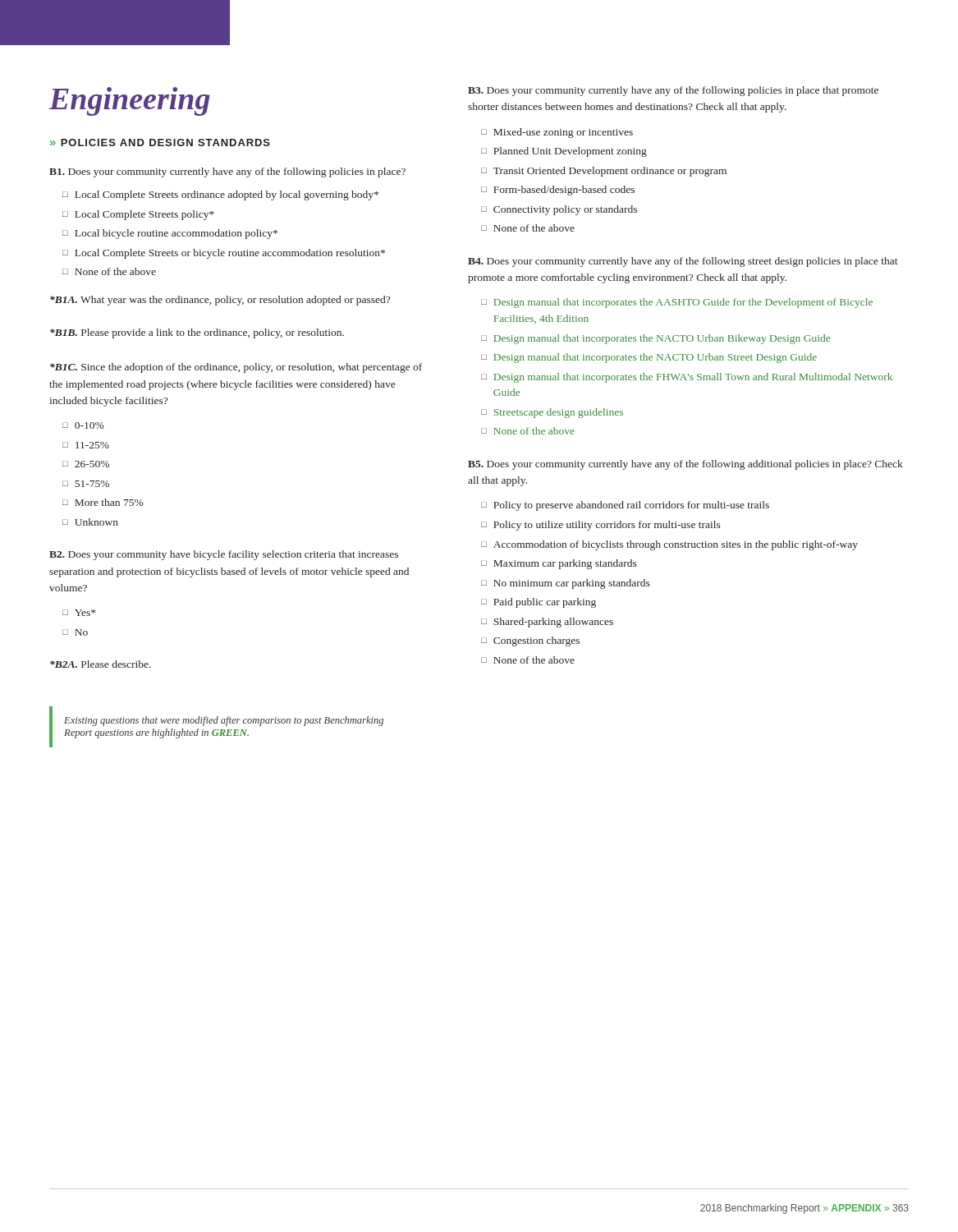Click on the text block containing "B1B. Please provide a"
The width and height of the screenshot is (958, 1232).
[x=197, y=332]
